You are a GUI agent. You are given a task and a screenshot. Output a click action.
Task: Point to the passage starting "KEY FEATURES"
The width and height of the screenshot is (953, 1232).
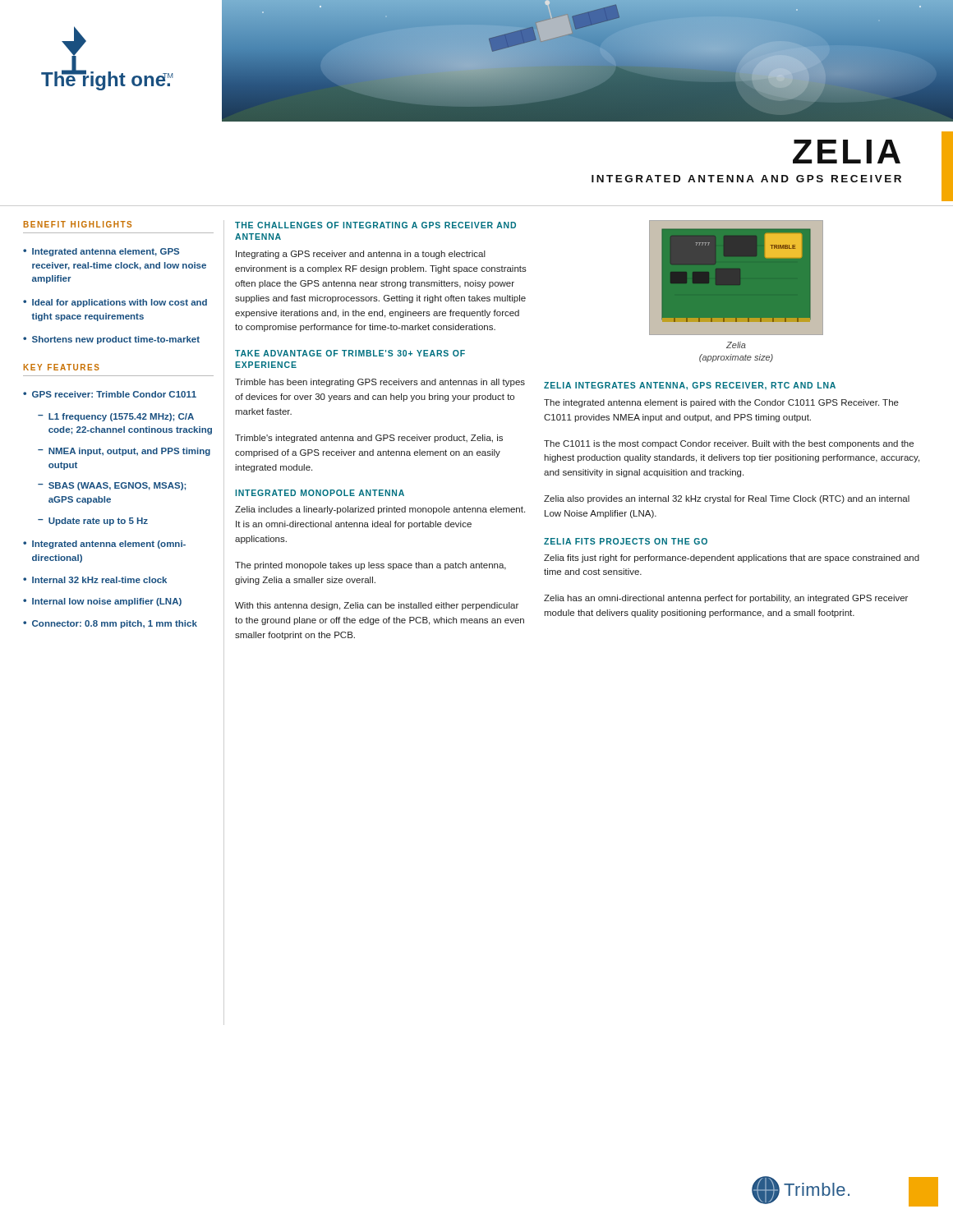(x=118, y=370)
